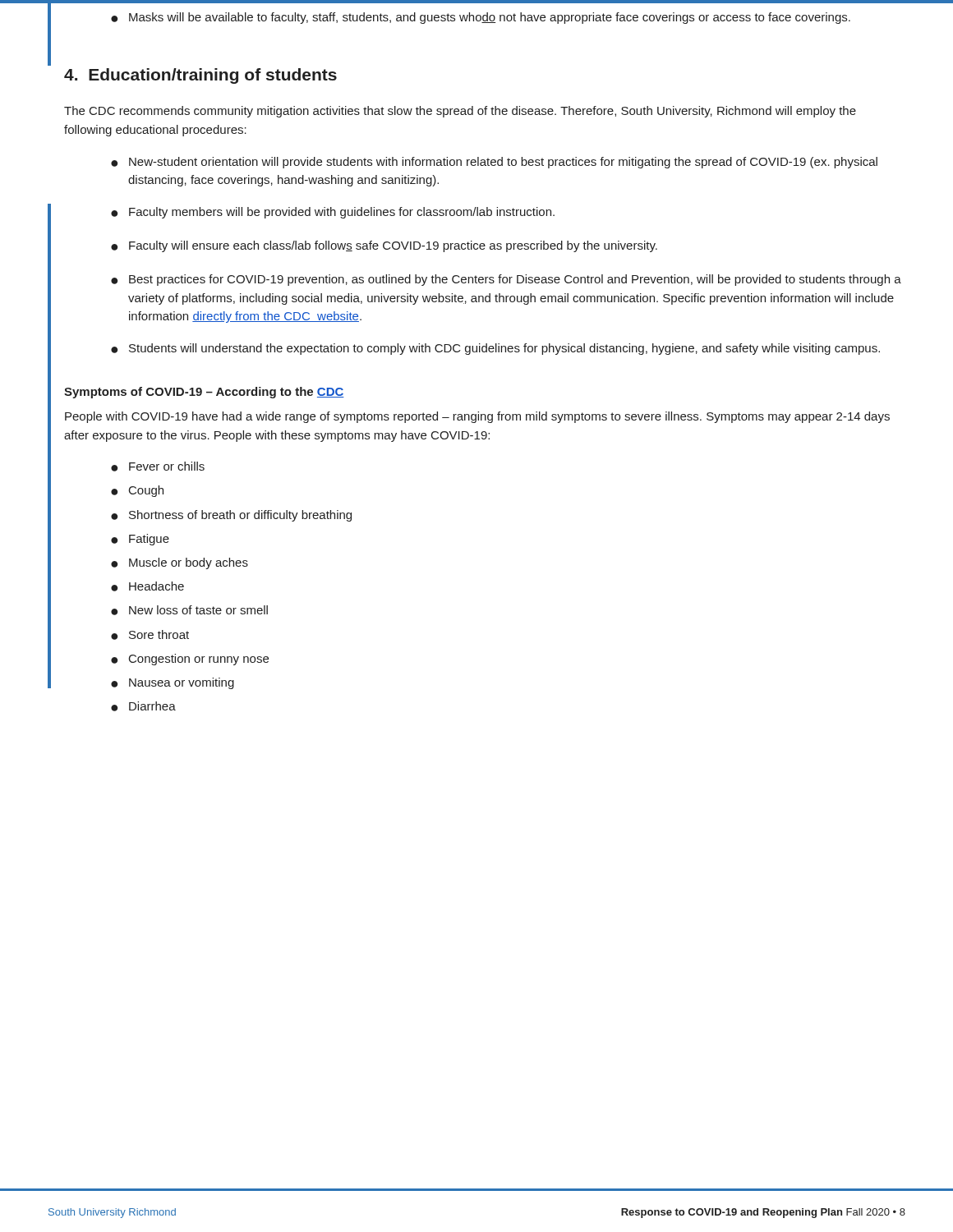953x1232 pixels.
Task: Click on the list item containing "● Fatigue"
Action: 140,540
